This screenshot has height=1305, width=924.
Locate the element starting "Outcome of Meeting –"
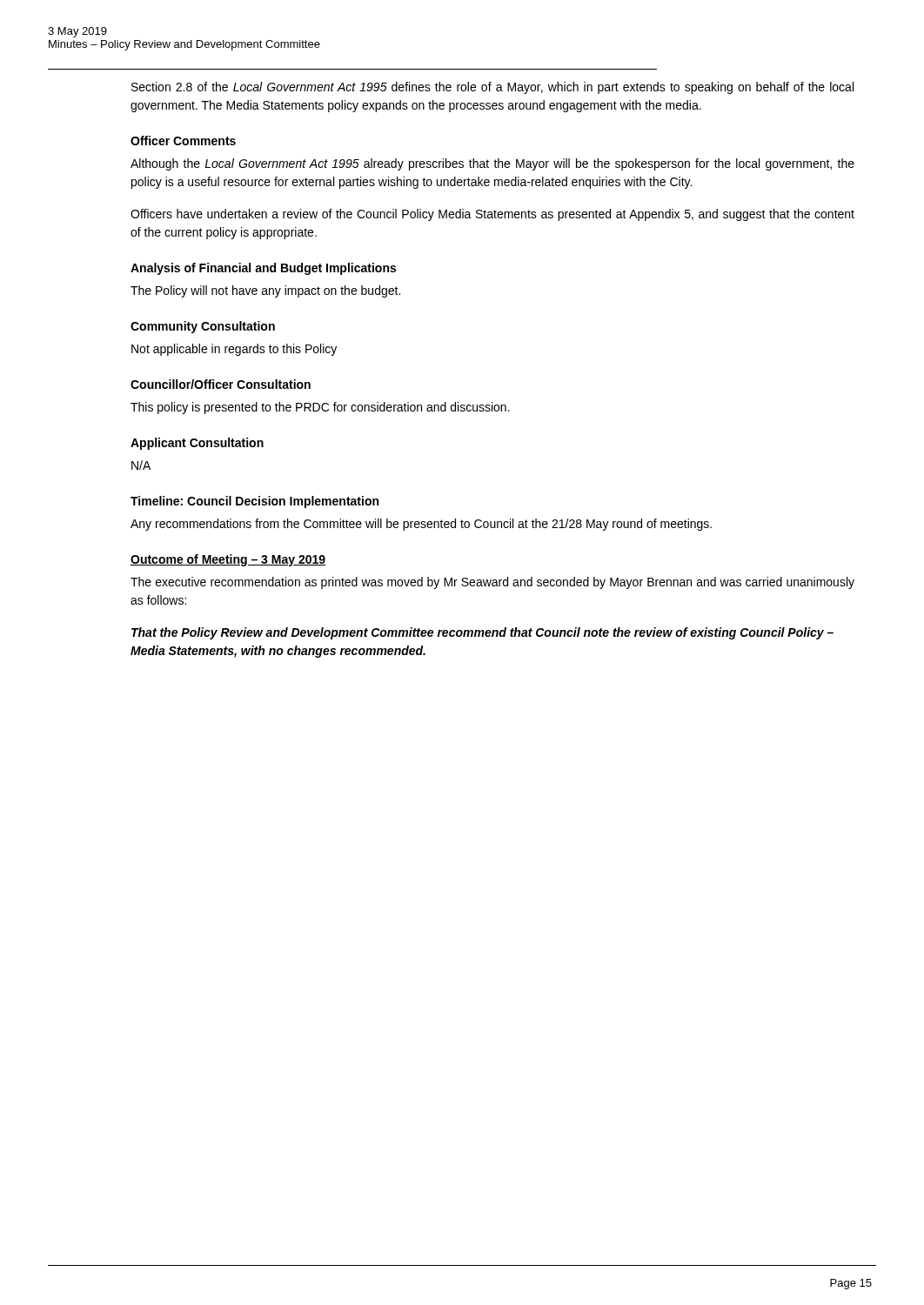pos(228,559)
